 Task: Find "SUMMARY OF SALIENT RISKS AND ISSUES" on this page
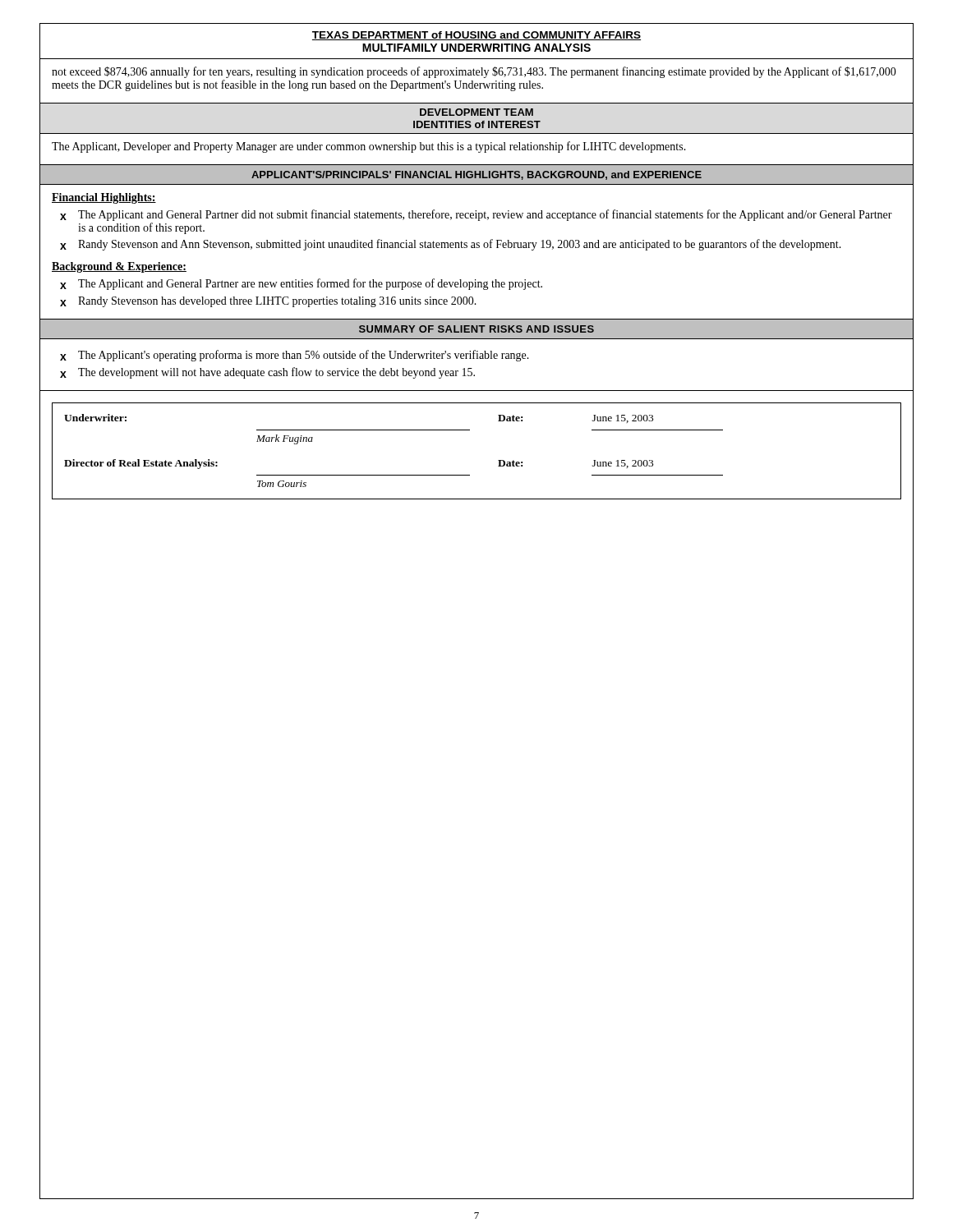tap(476, 329)
